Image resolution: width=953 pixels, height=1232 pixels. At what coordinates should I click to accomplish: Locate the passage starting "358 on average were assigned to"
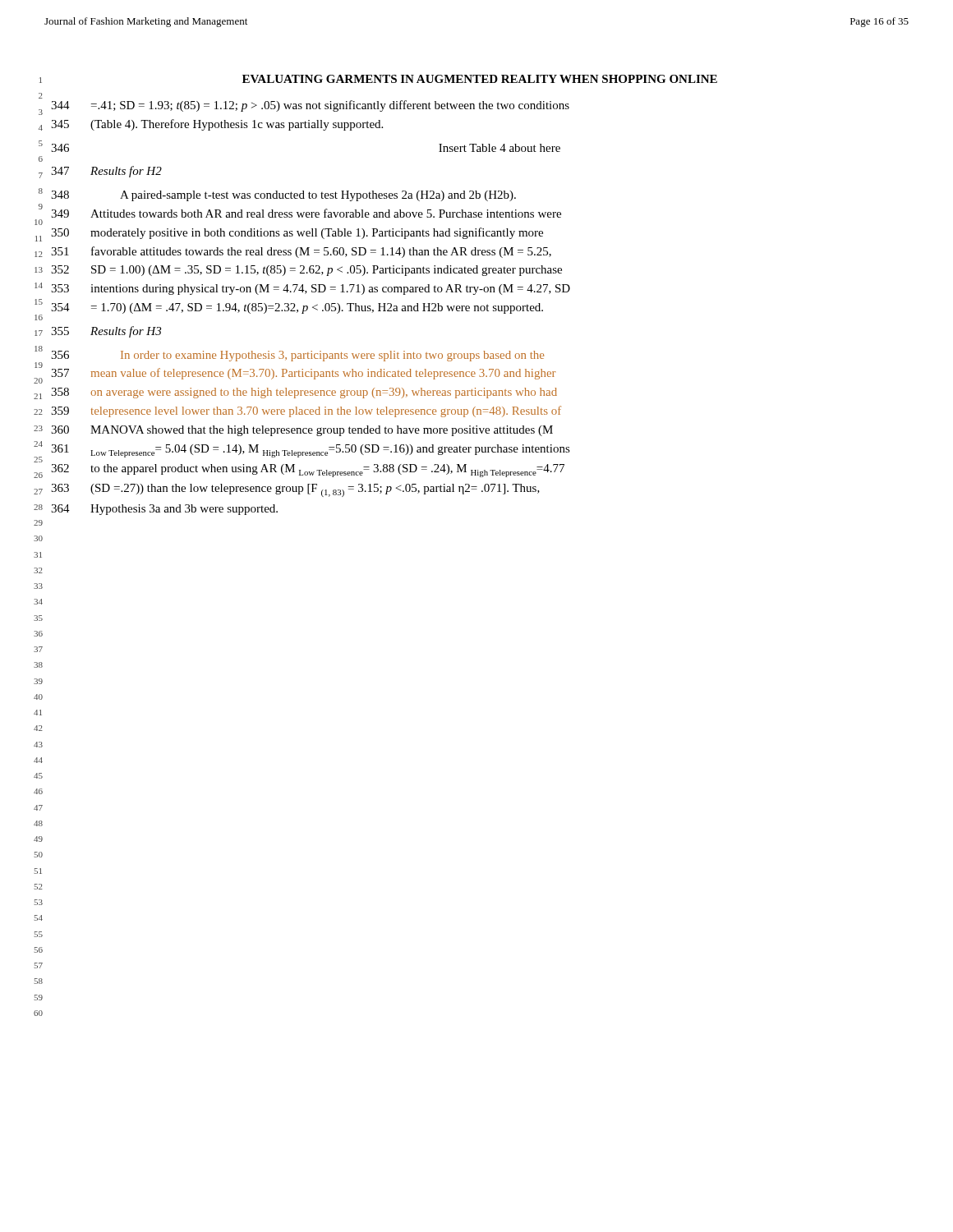(x=480, y=392)
